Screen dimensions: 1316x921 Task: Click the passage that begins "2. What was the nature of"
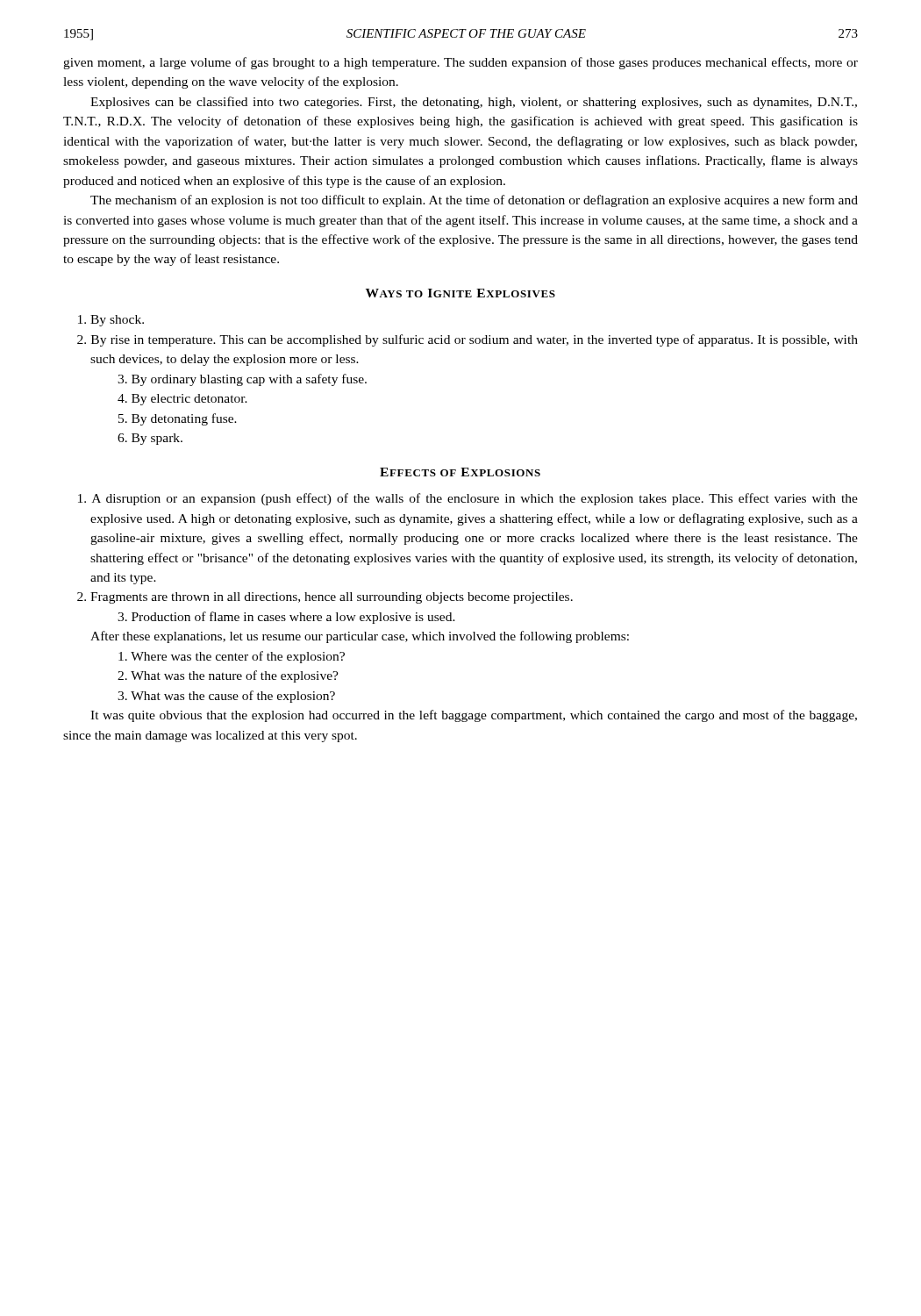coord(228,676)
